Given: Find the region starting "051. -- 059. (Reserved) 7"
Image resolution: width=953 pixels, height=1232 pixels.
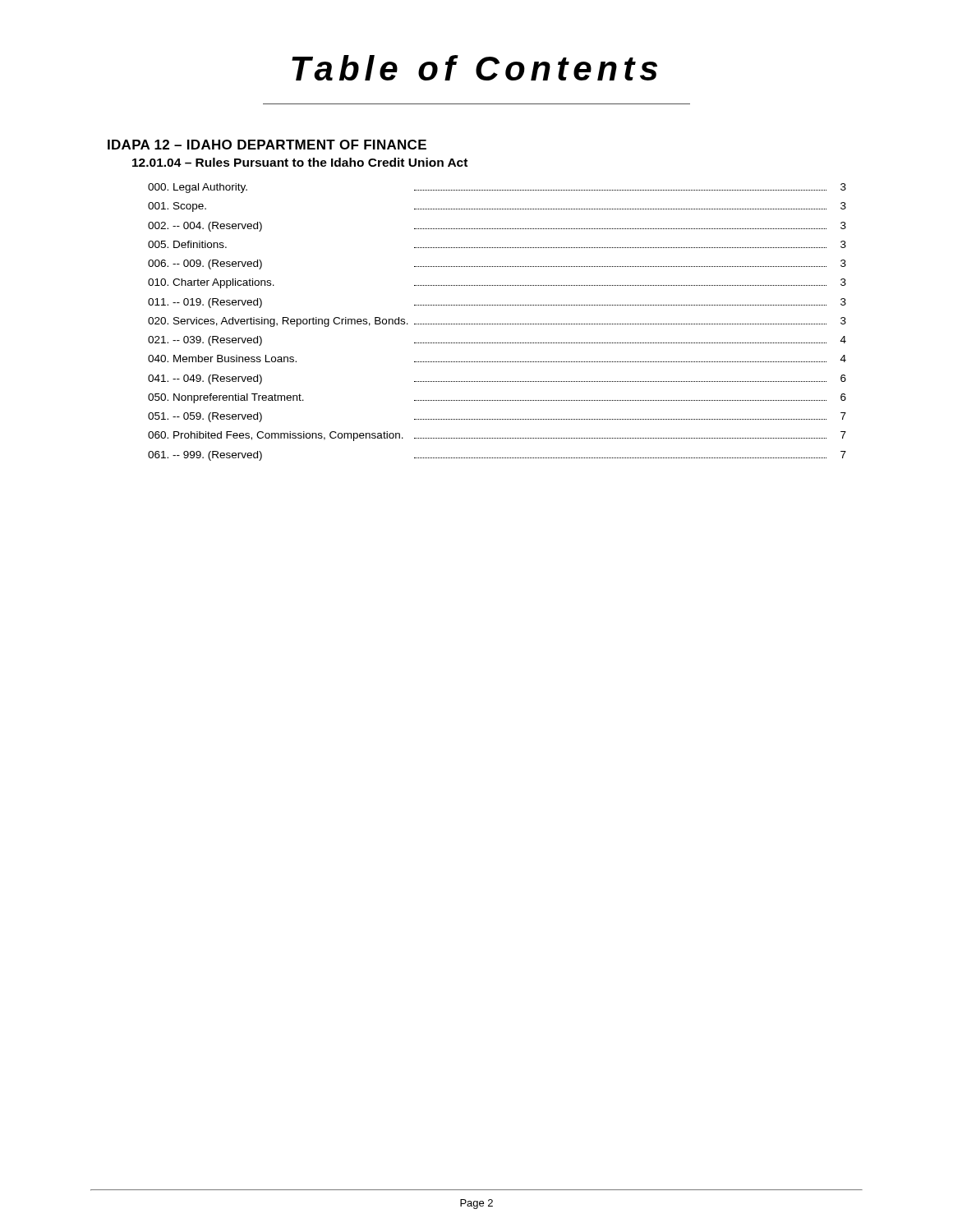Looking at the screenshot, I should [497, 417].
